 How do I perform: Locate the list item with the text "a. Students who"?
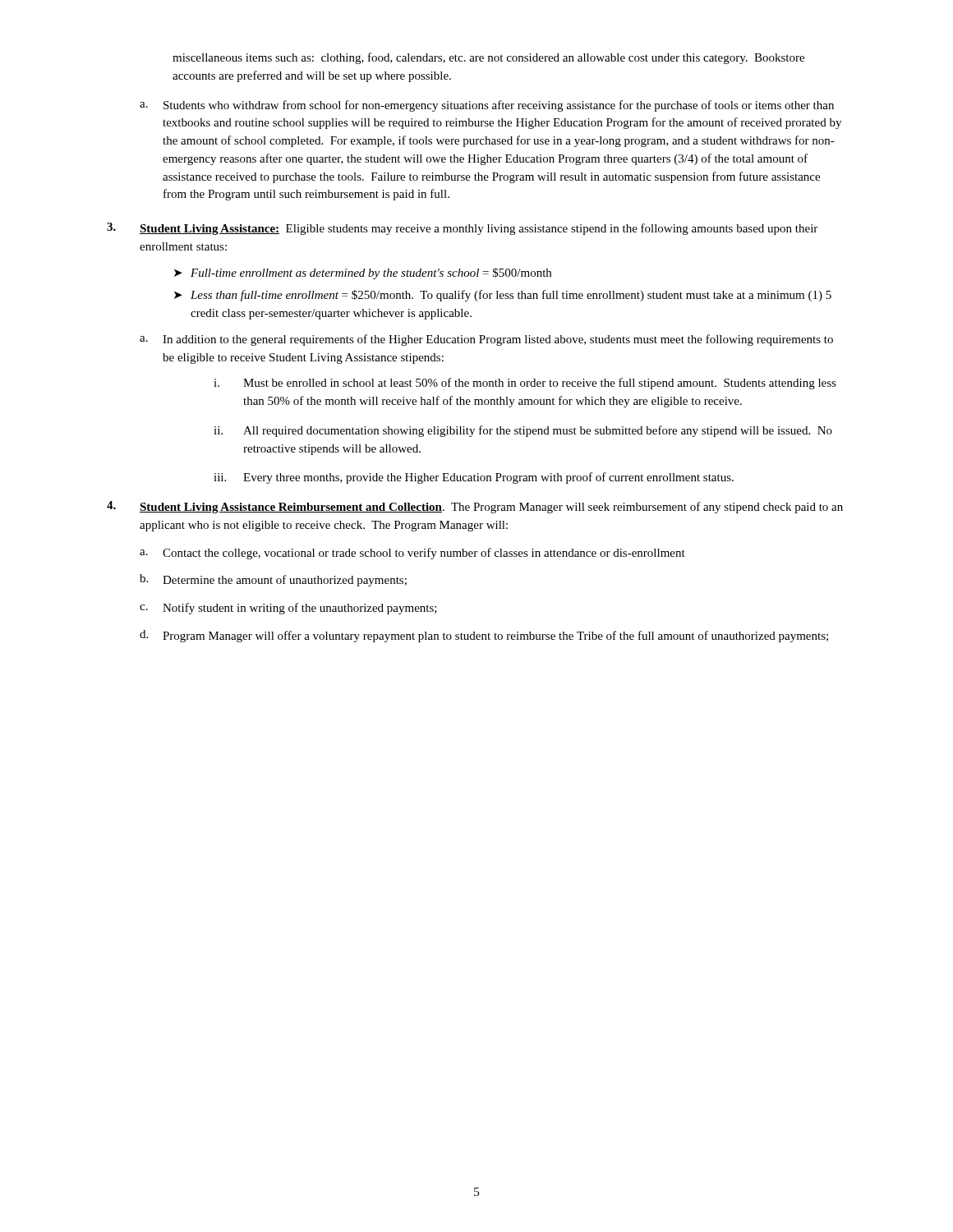tap(493, 150)
